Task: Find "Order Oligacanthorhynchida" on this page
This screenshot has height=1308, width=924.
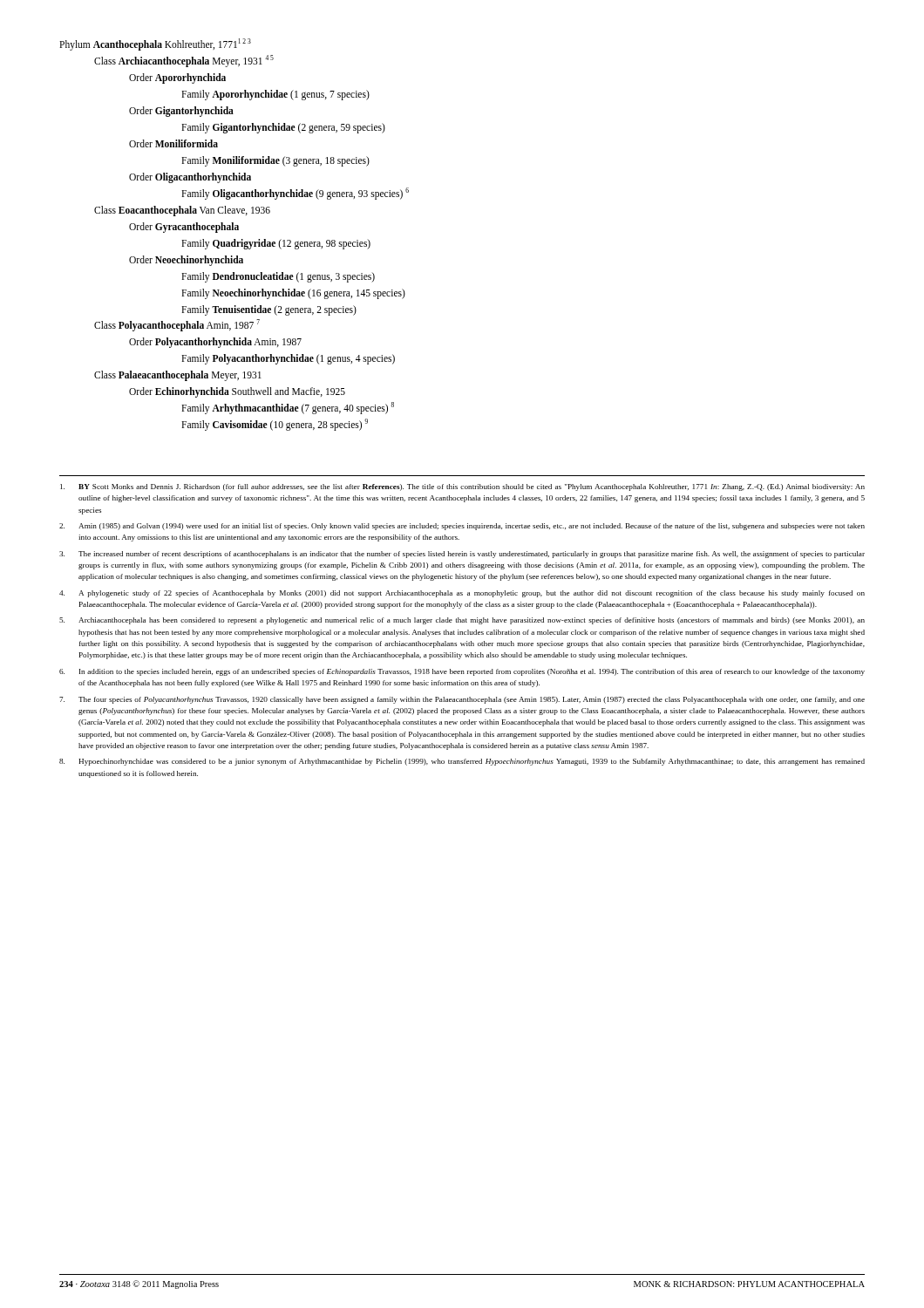Action: [190, 177]
